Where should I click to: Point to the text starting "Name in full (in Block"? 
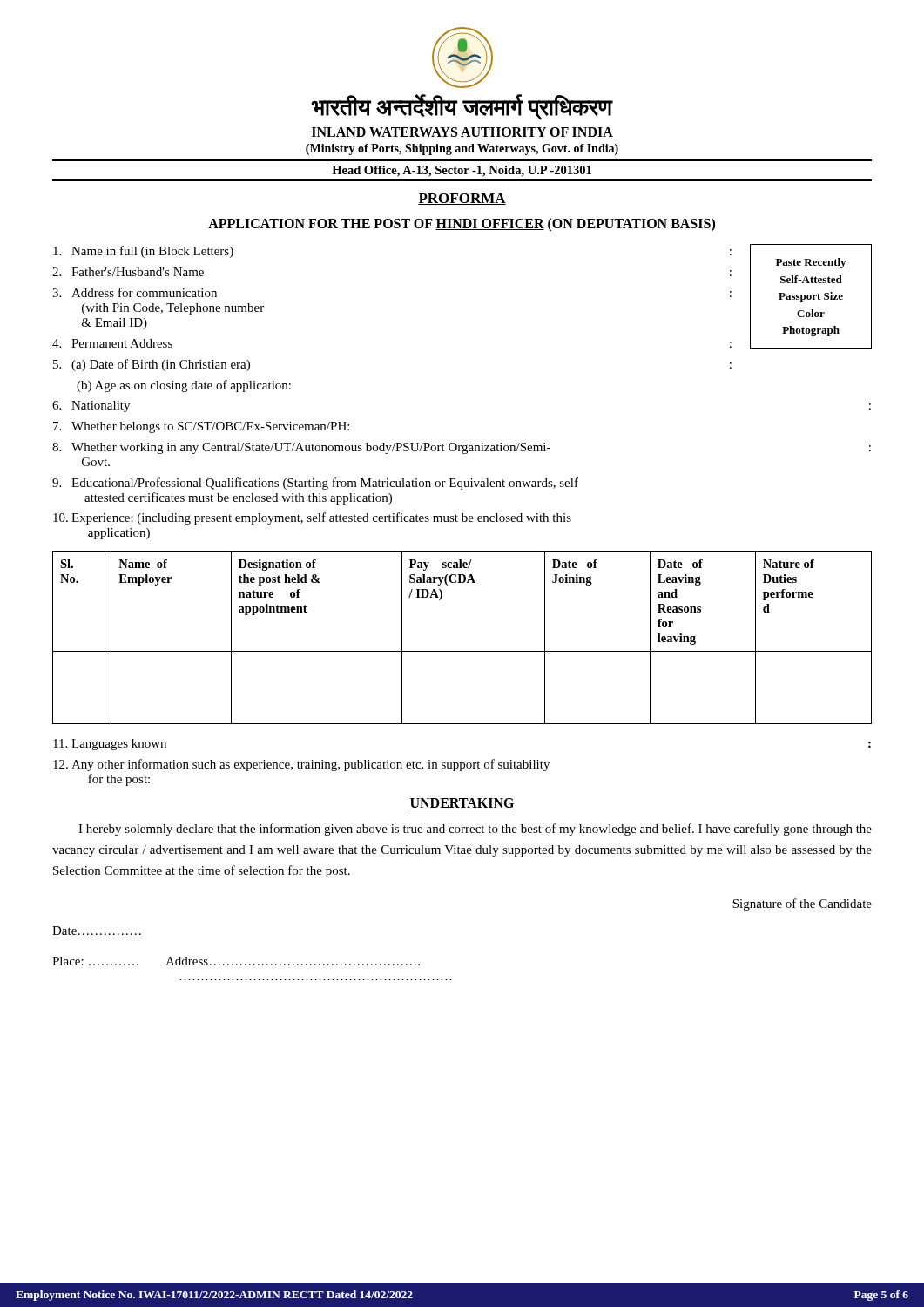142,251
